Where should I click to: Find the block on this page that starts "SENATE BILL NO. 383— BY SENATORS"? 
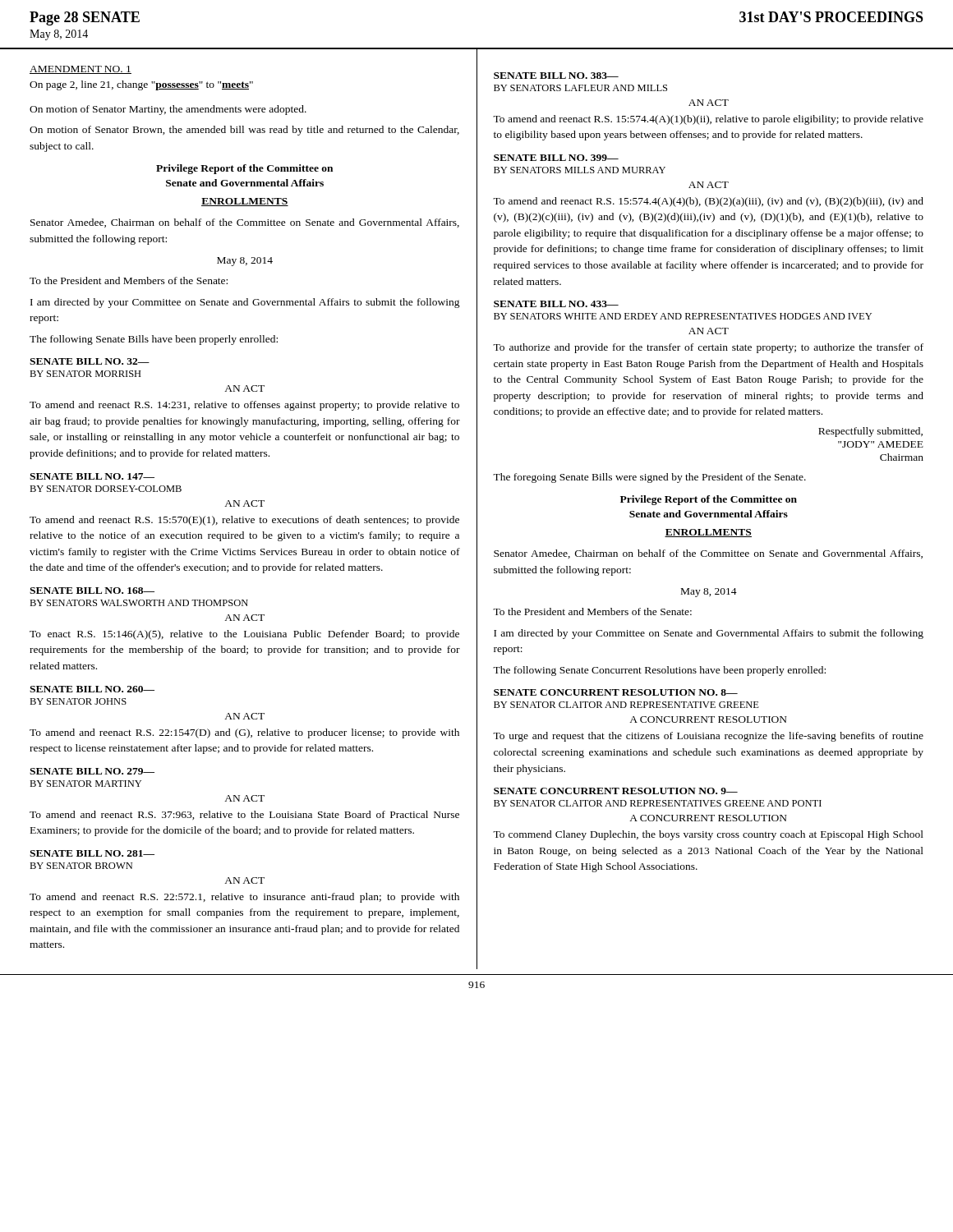[x=708, y=106]
